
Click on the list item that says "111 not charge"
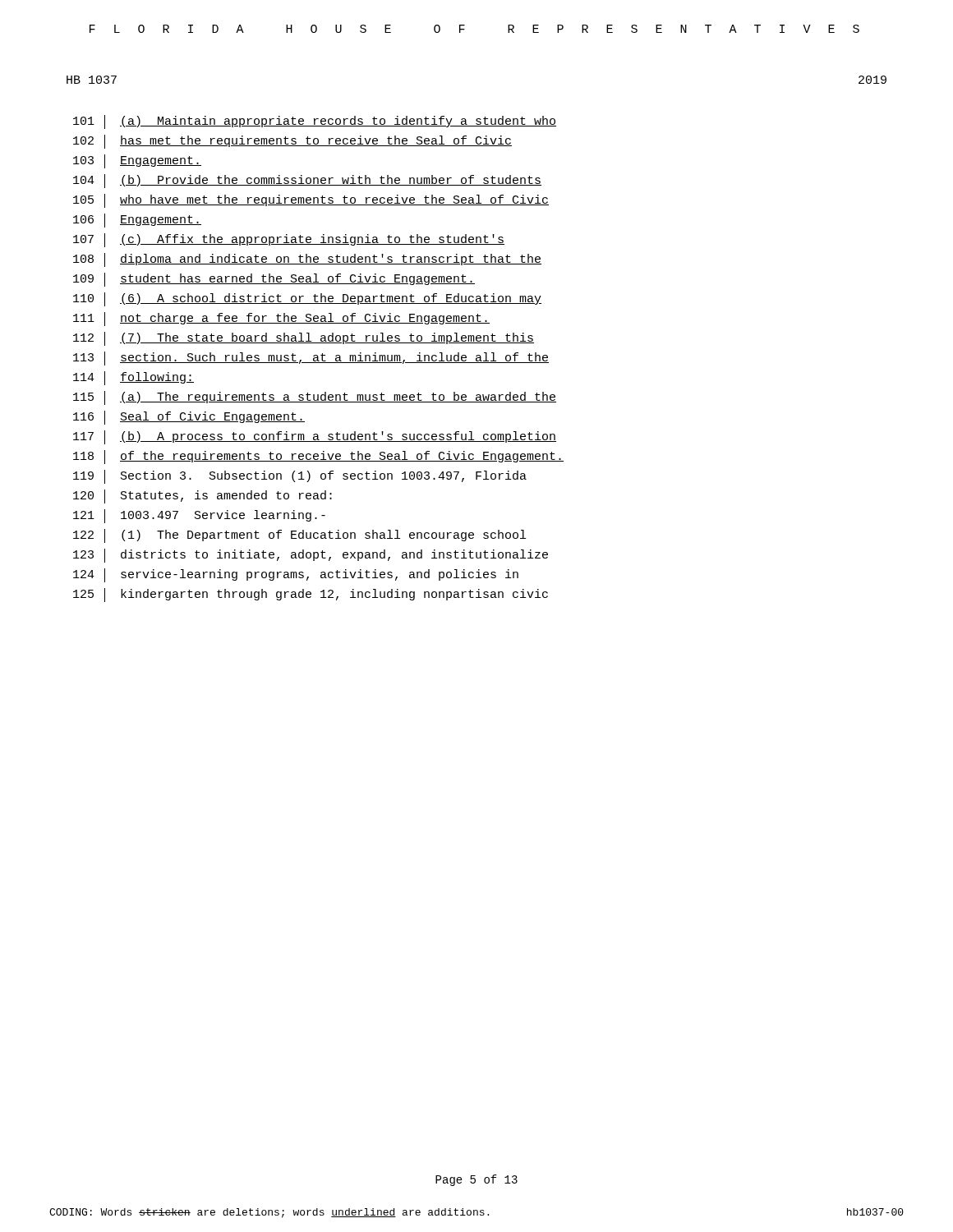476,319
